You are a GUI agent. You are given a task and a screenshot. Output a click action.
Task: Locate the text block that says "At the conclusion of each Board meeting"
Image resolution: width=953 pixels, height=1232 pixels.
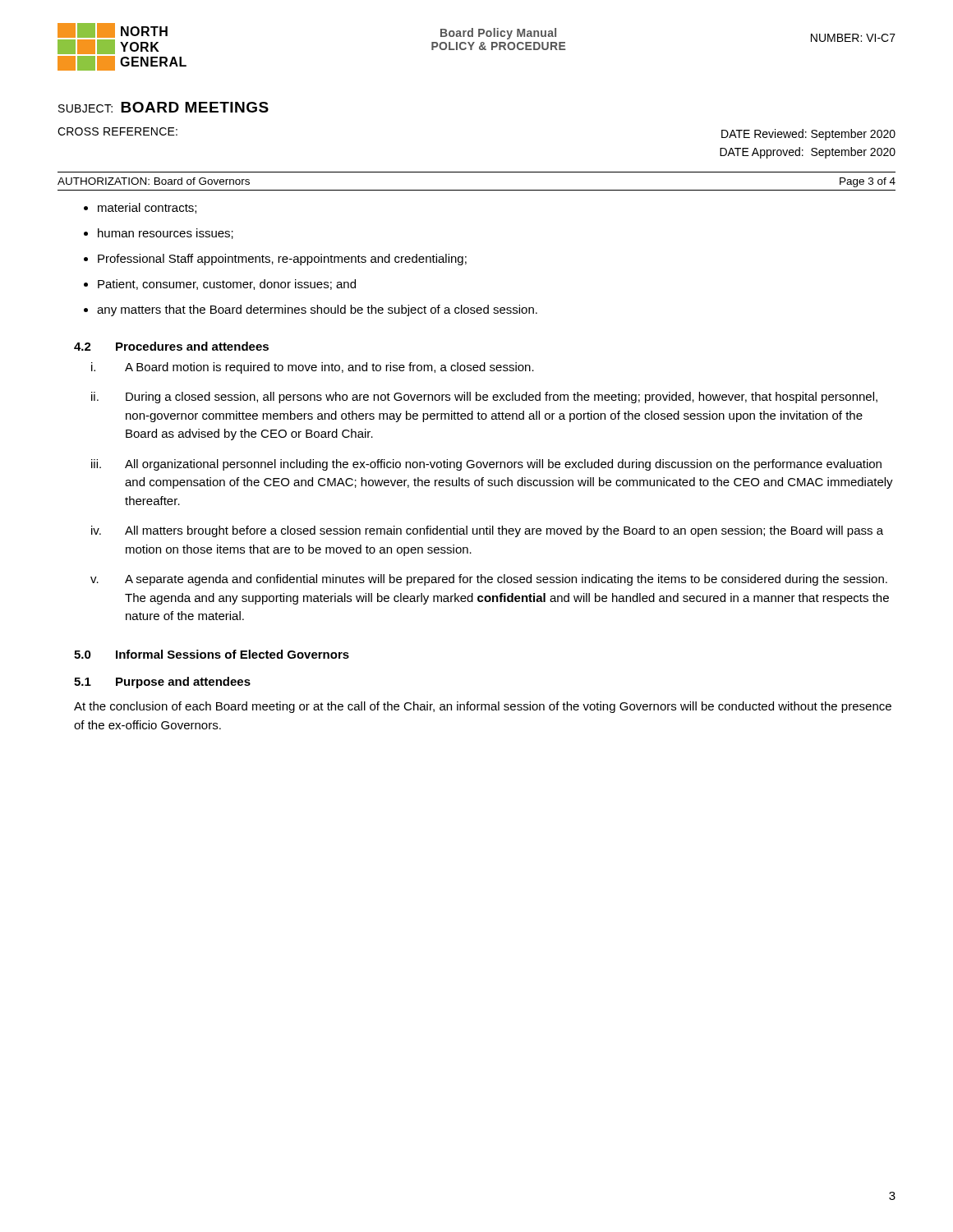[483, 715]
